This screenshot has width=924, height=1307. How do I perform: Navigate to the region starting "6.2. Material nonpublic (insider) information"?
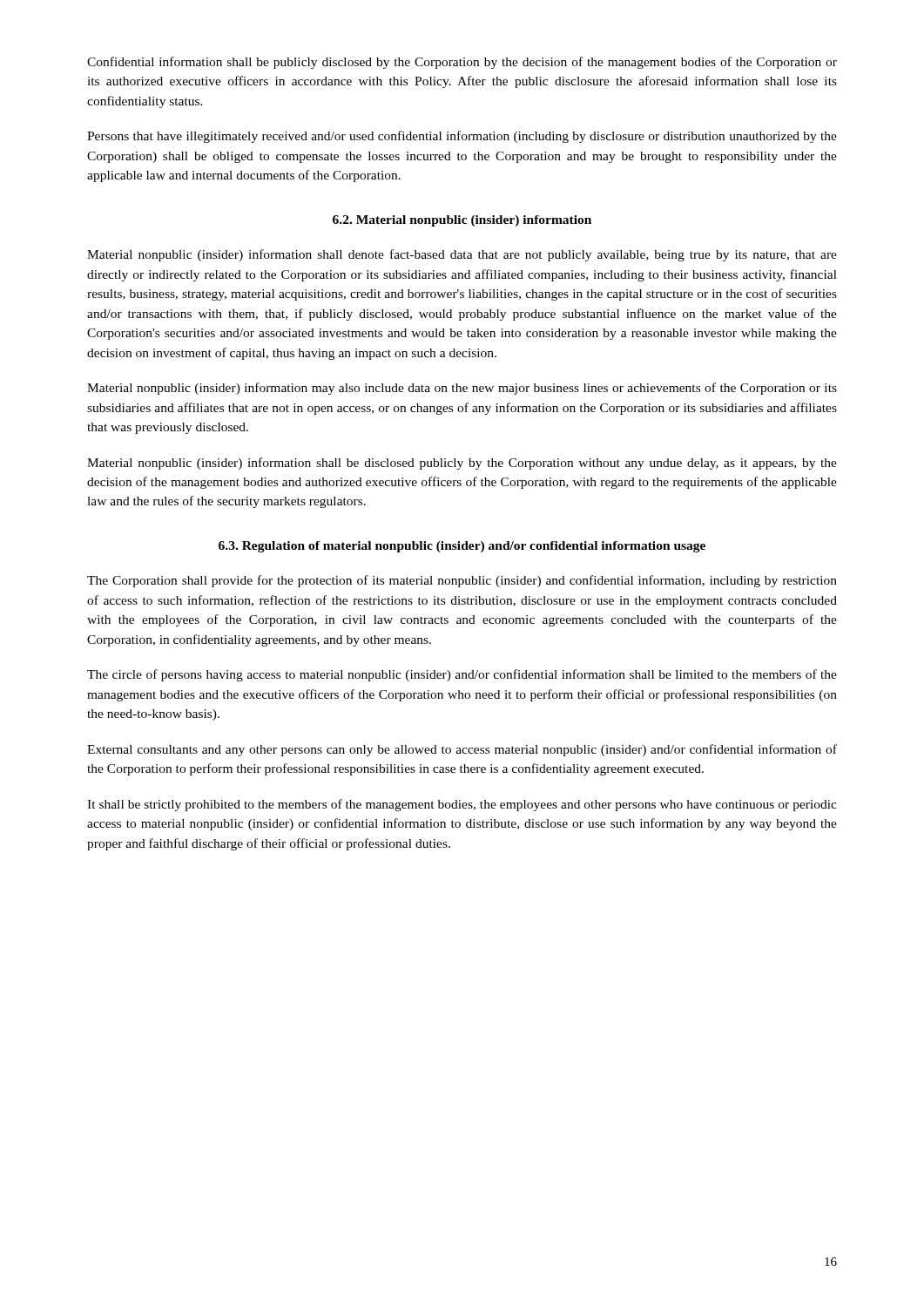[x=462, y=219]
